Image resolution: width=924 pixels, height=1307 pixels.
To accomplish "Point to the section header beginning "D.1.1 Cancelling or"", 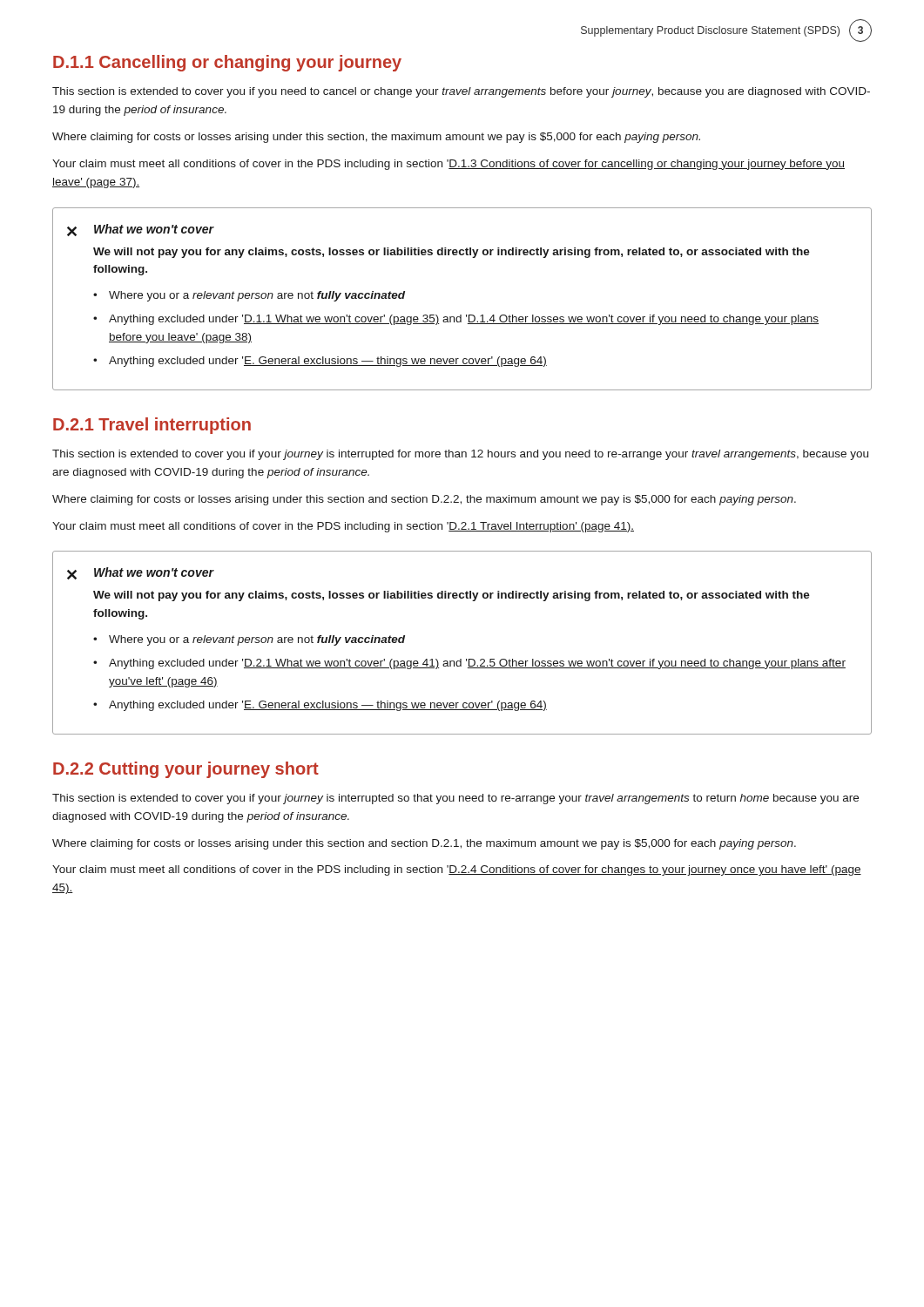I will [227, 62].
